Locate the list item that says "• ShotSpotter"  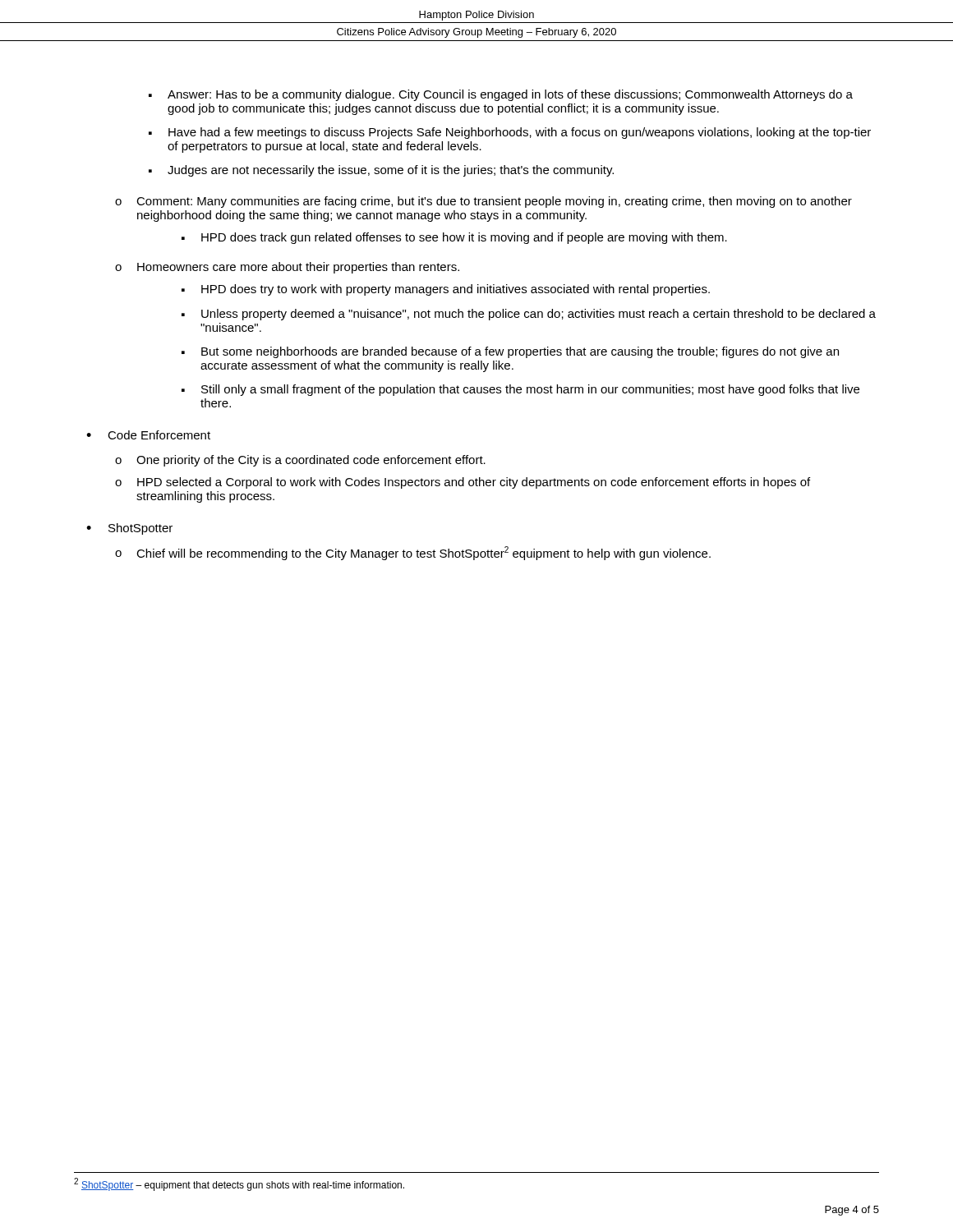coord(129,529)
